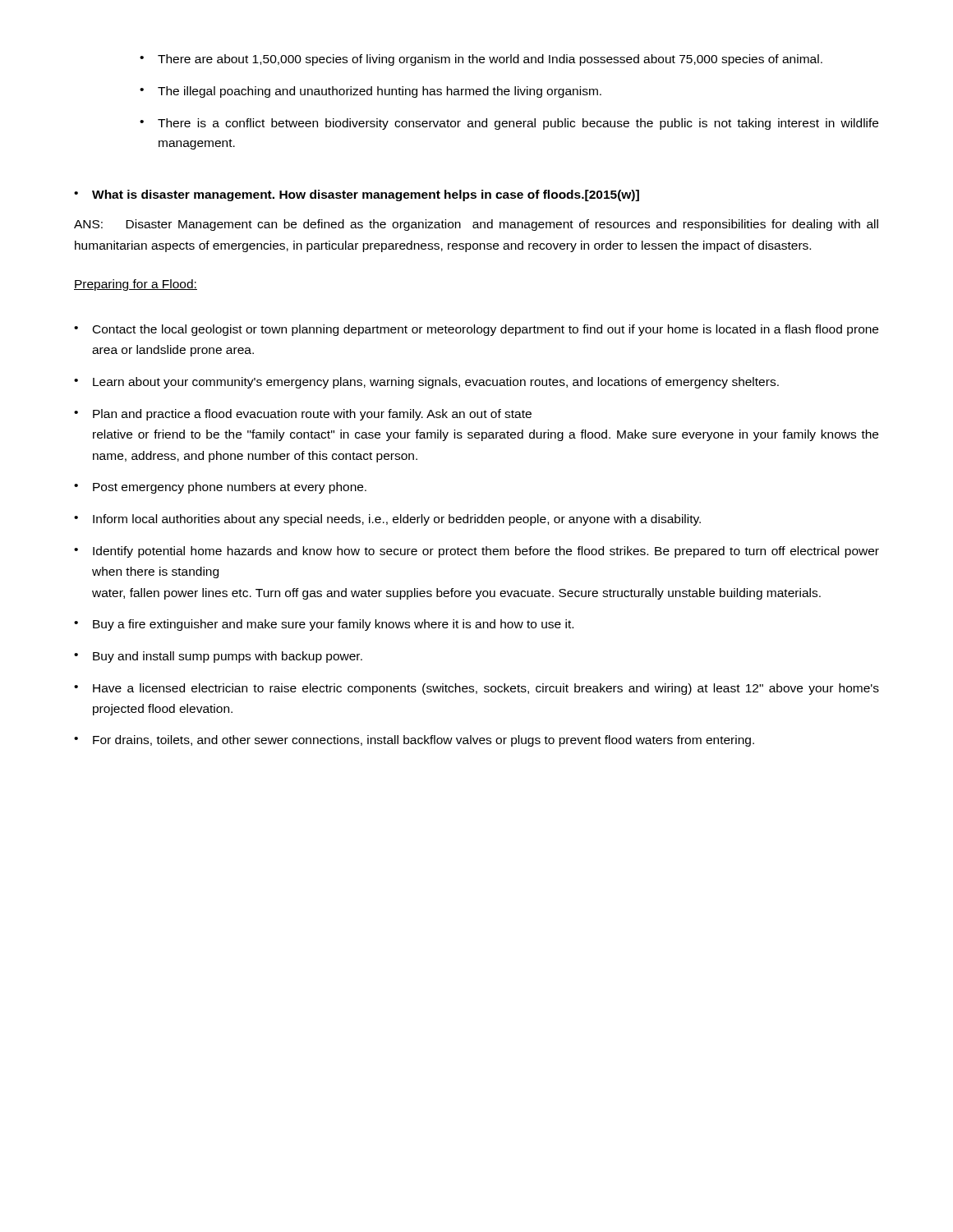Where is the passage that starts "ANS: Disaster Management can be"?
Image resolution: width=953 pixels, height=1232 pixels.
[x=476, y=234]
